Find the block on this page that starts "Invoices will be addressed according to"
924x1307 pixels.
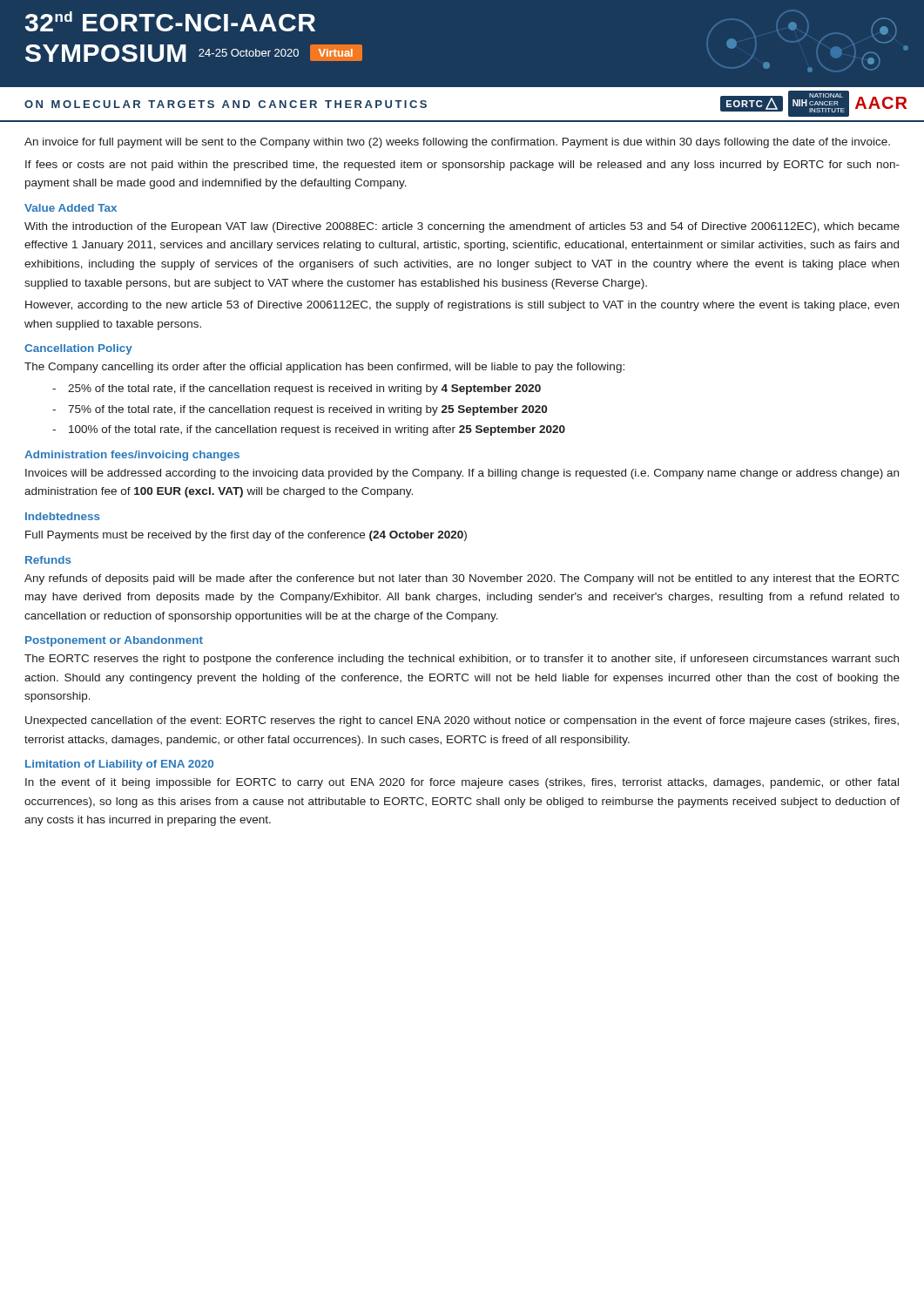pos(462,482)
